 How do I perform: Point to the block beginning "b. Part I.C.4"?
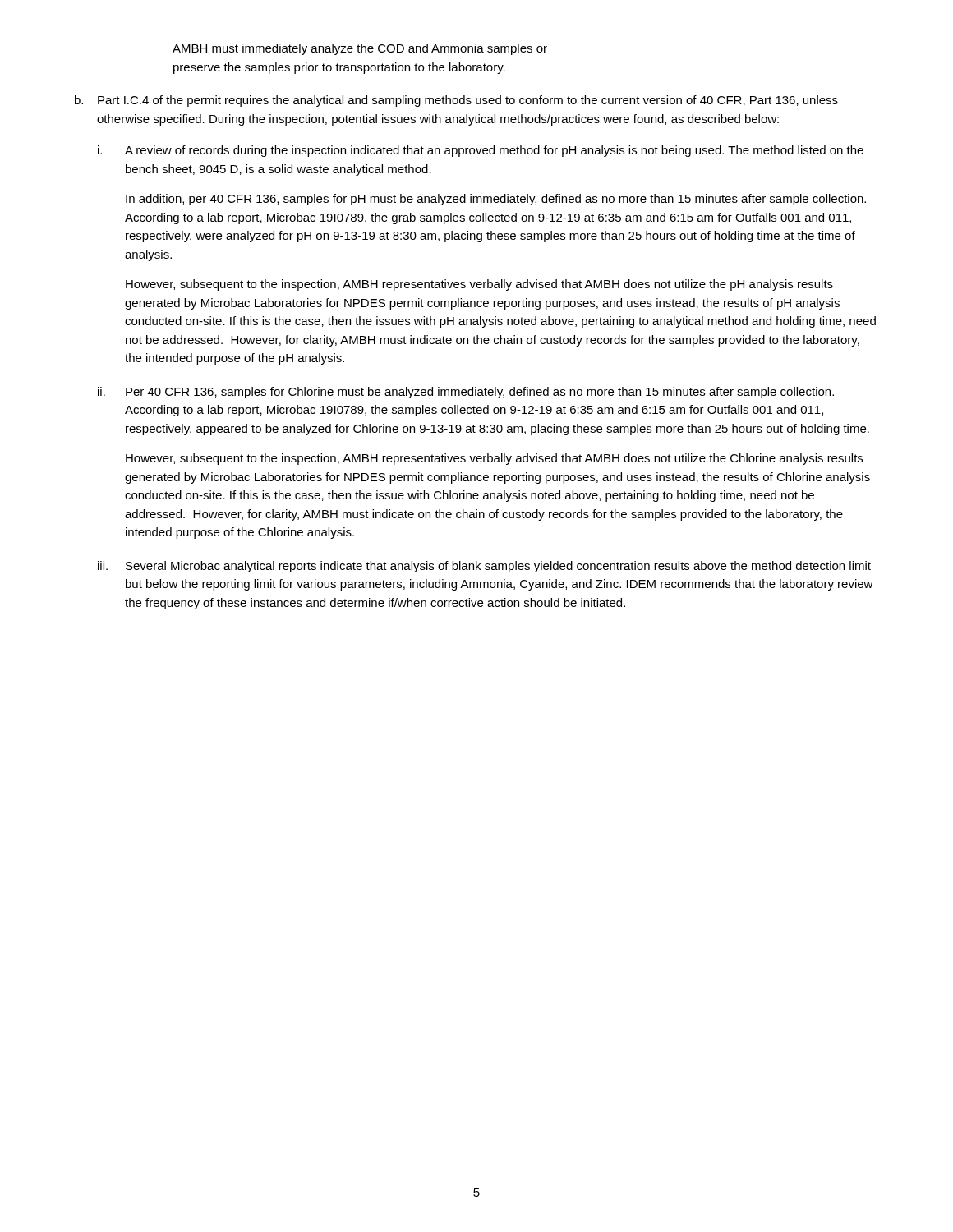click(476, 110)
